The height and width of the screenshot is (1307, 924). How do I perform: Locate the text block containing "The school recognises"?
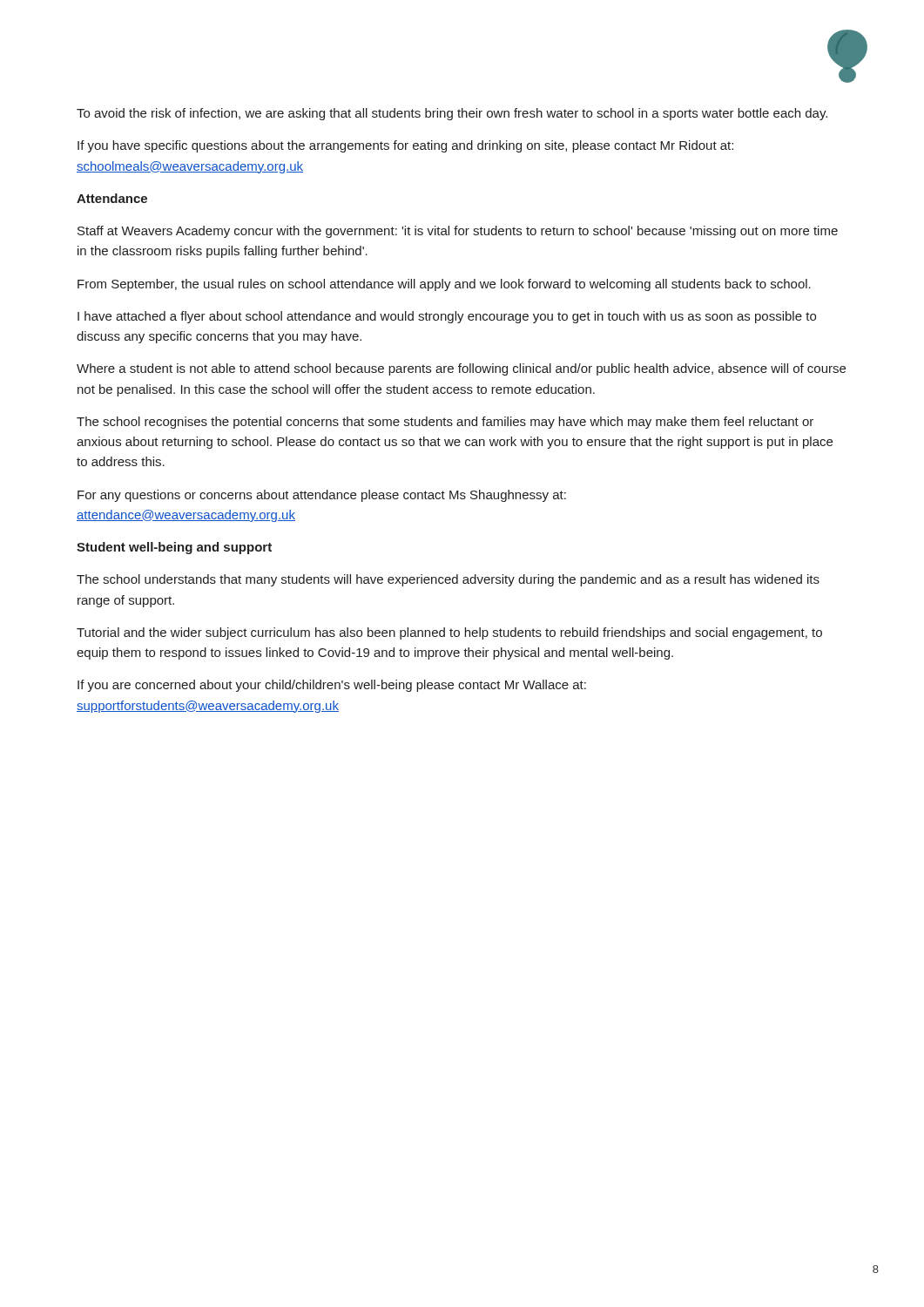tap(462, 441)
